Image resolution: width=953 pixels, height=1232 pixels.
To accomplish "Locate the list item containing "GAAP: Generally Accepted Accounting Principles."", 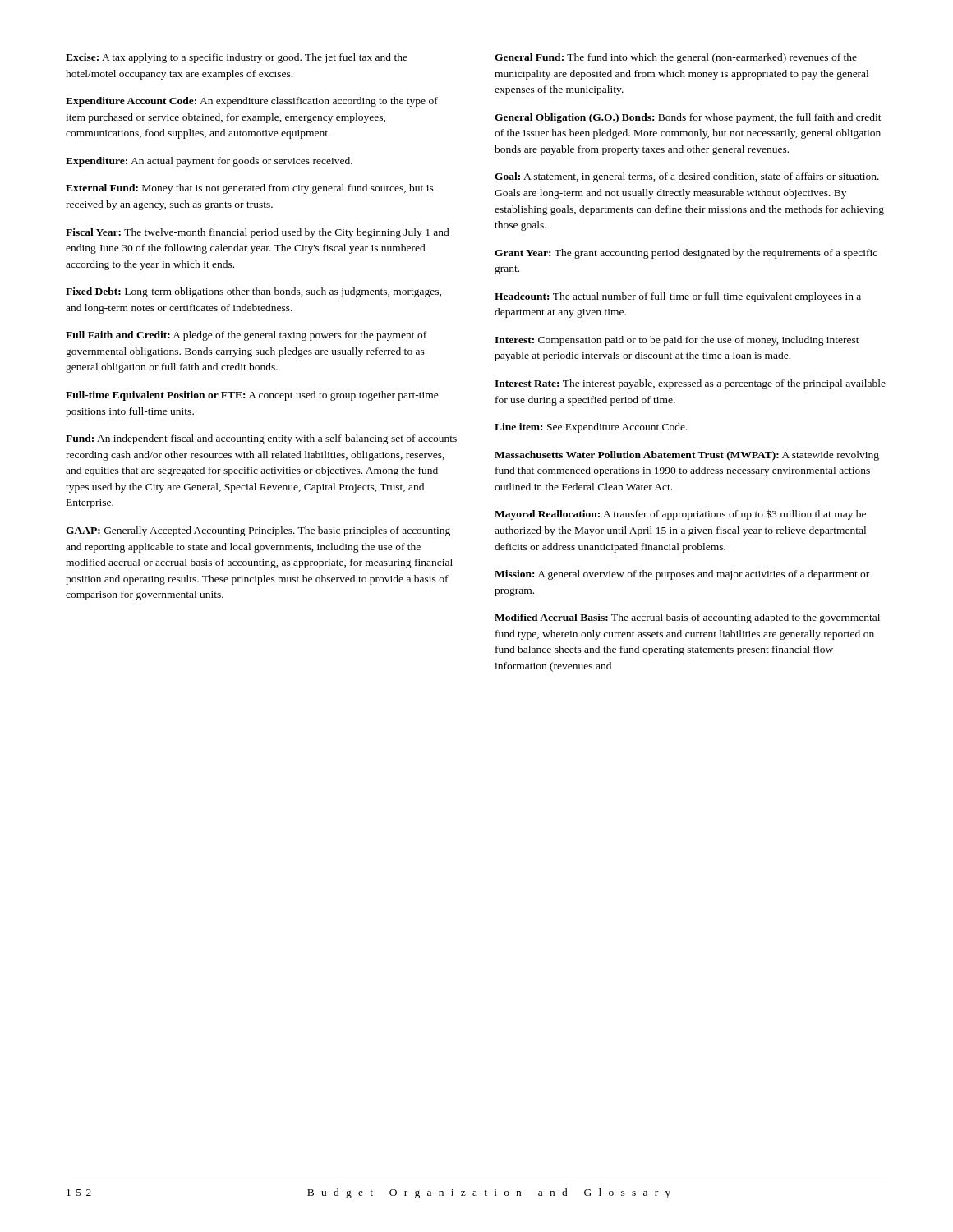I will coord(259,562).
